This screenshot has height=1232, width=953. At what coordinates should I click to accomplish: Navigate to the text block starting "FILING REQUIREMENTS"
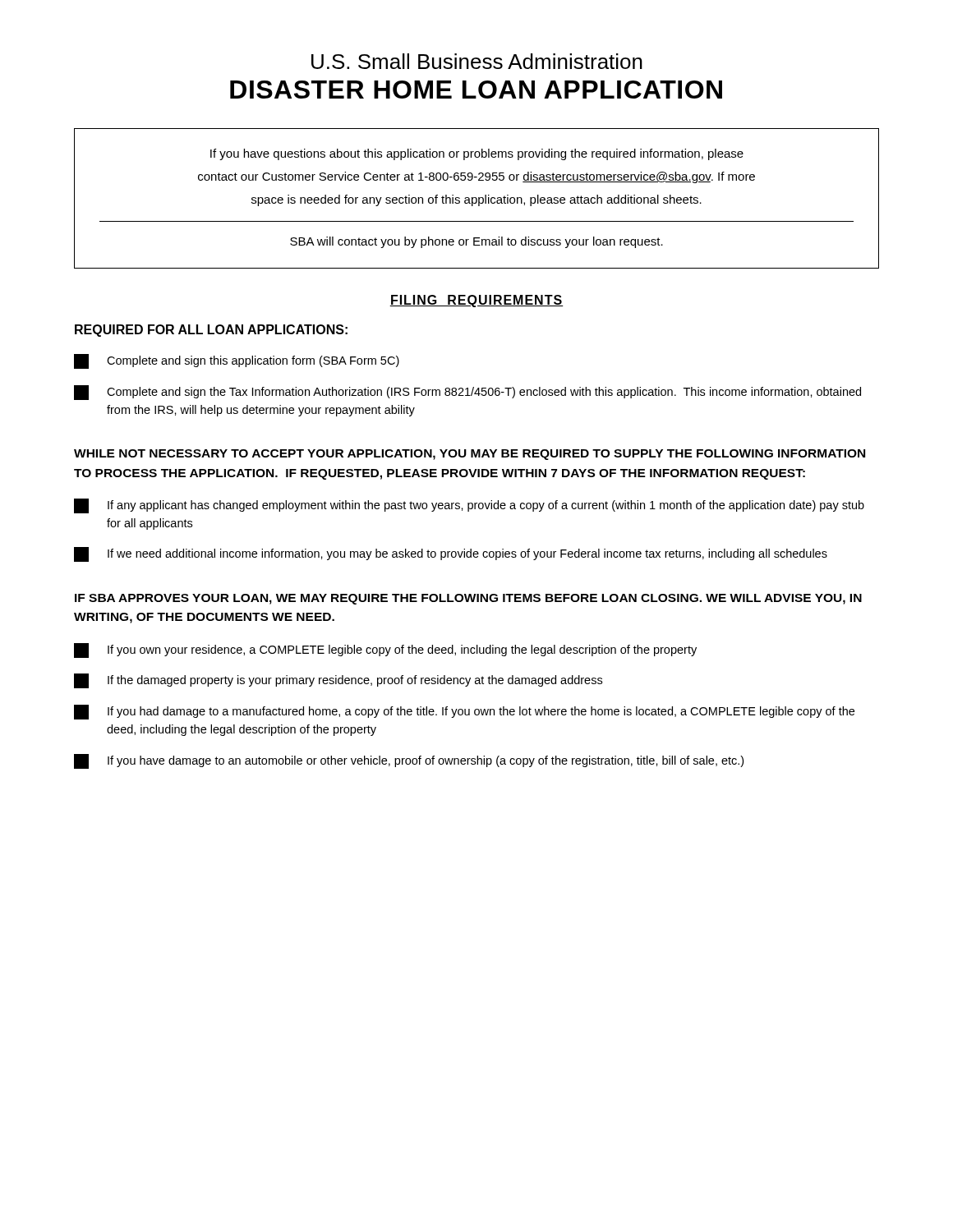coord(476,300)
